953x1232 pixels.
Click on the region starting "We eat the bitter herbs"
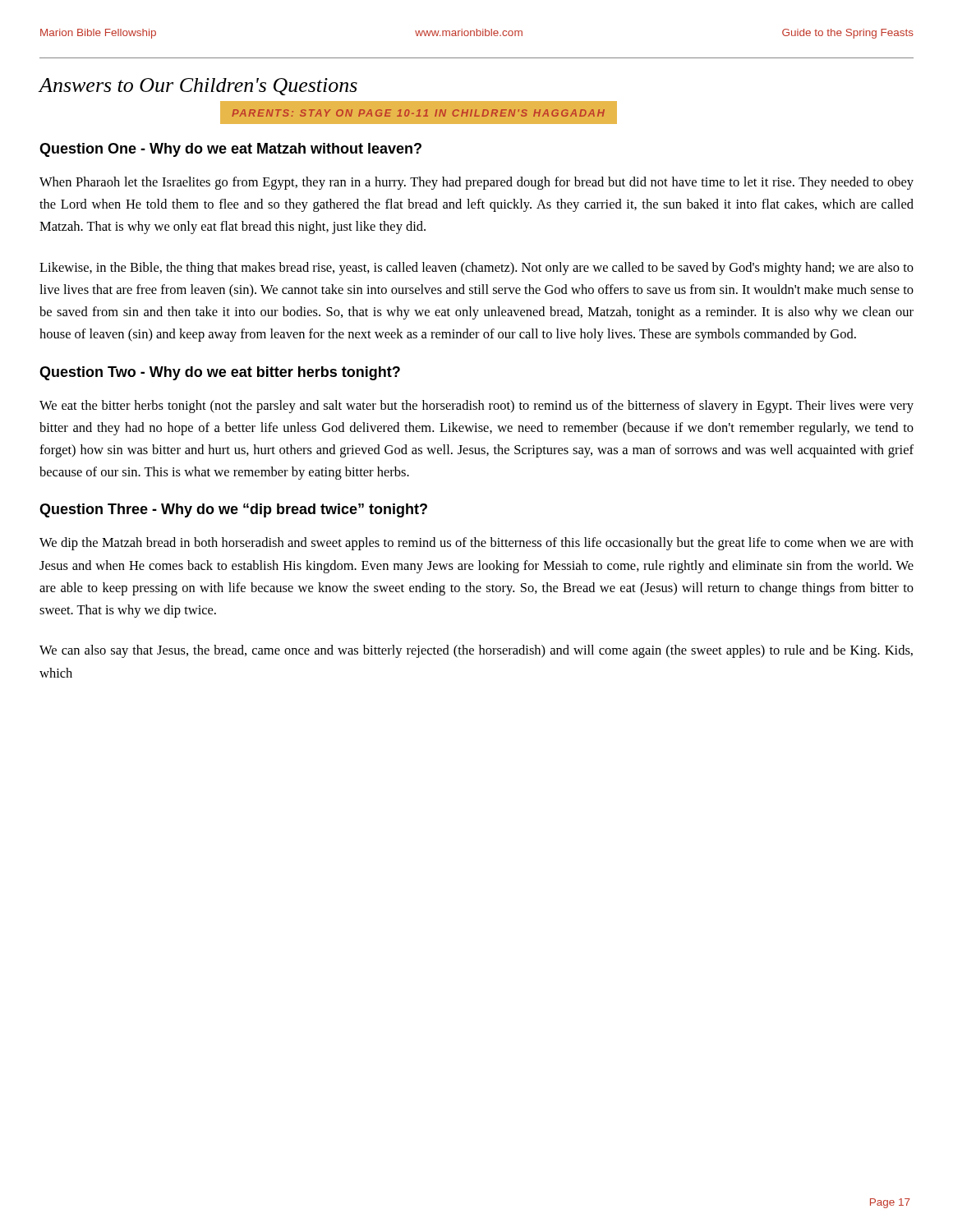tap(476, 439)
